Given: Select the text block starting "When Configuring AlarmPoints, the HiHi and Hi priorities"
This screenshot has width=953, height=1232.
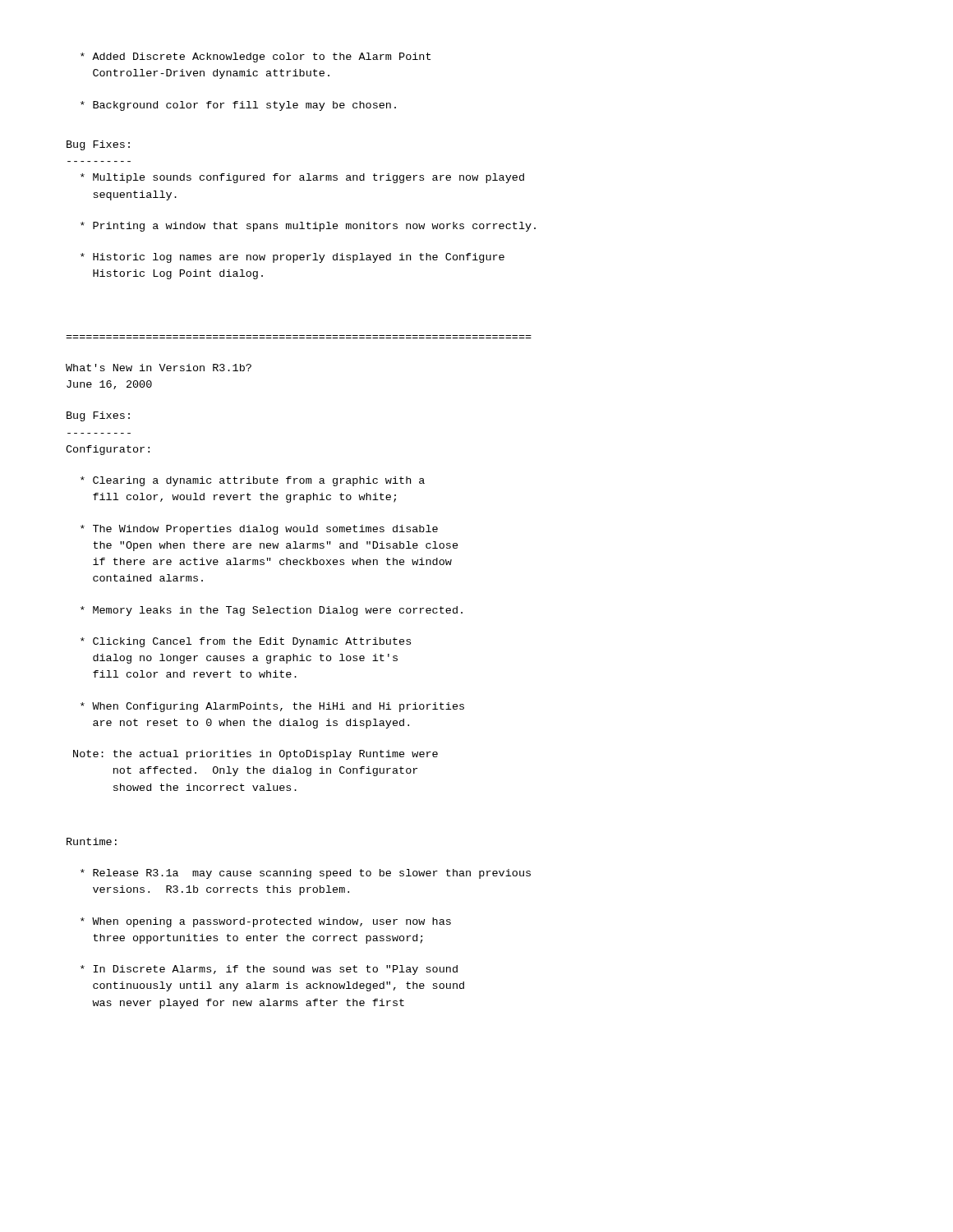Looking at the screenshot, I should pyautogui.click(x=265, y=715).
